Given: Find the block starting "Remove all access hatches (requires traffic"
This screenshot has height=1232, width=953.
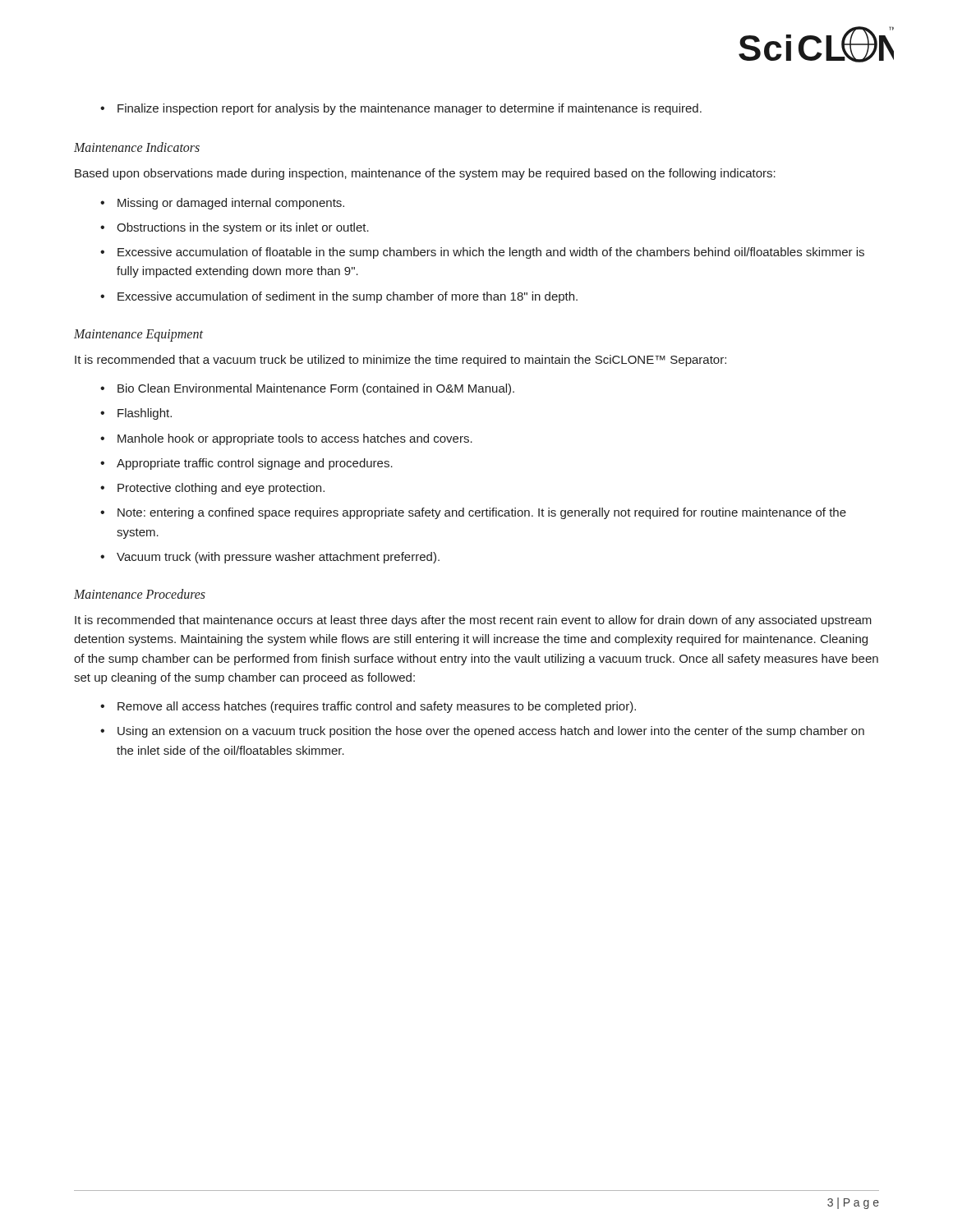Looking at the screenshot, I should (x=377, y=706).
